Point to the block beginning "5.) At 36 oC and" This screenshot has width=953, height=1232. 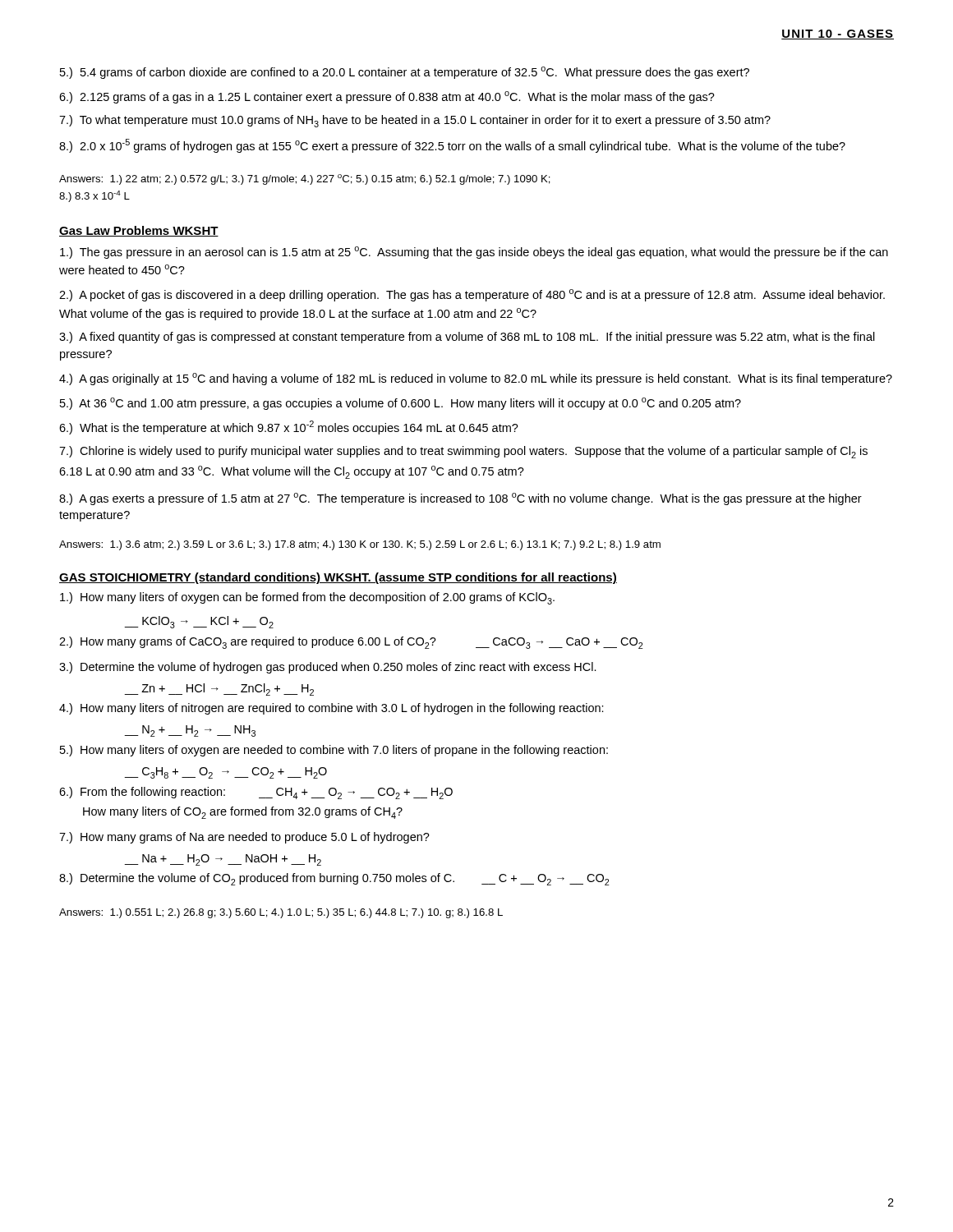400,402
